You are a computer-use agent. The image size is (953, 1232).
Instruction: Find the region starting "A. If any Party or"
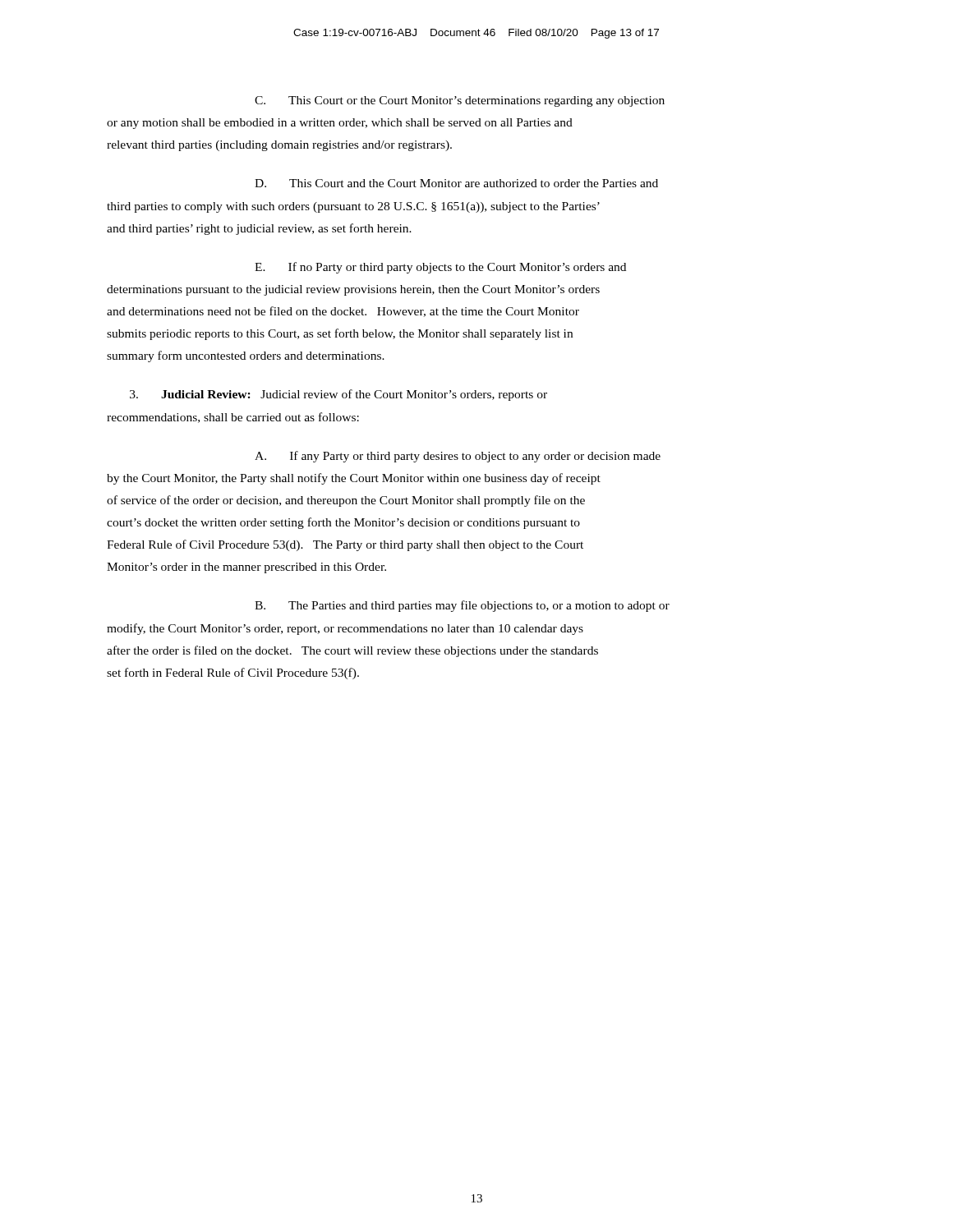click(x=458, y=455)
